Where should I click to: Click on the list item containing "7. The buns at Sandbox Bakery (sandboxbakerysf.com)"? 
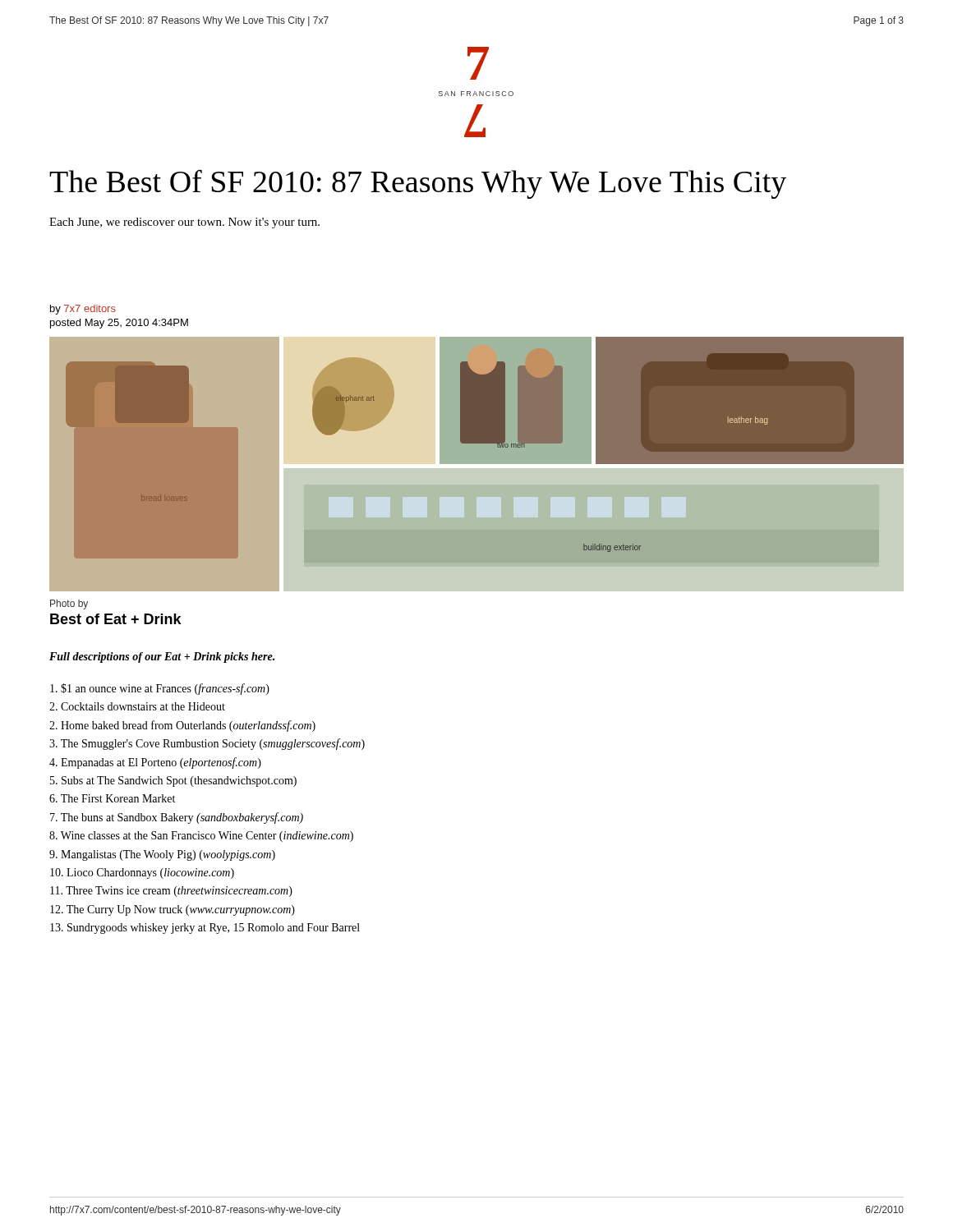(x=176, y=817)
